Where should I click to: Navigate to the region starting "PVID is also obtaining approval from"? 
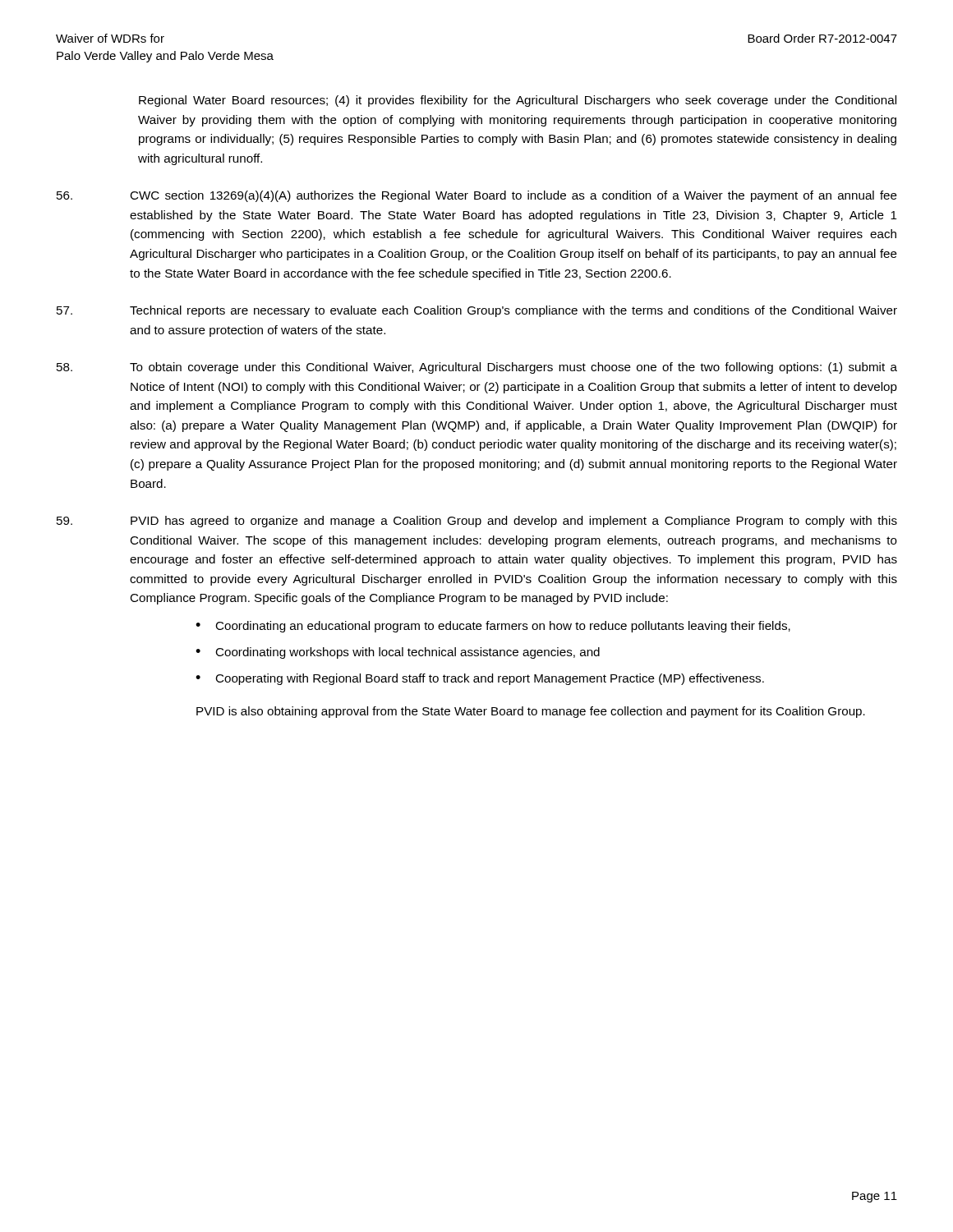pos(531,711)
